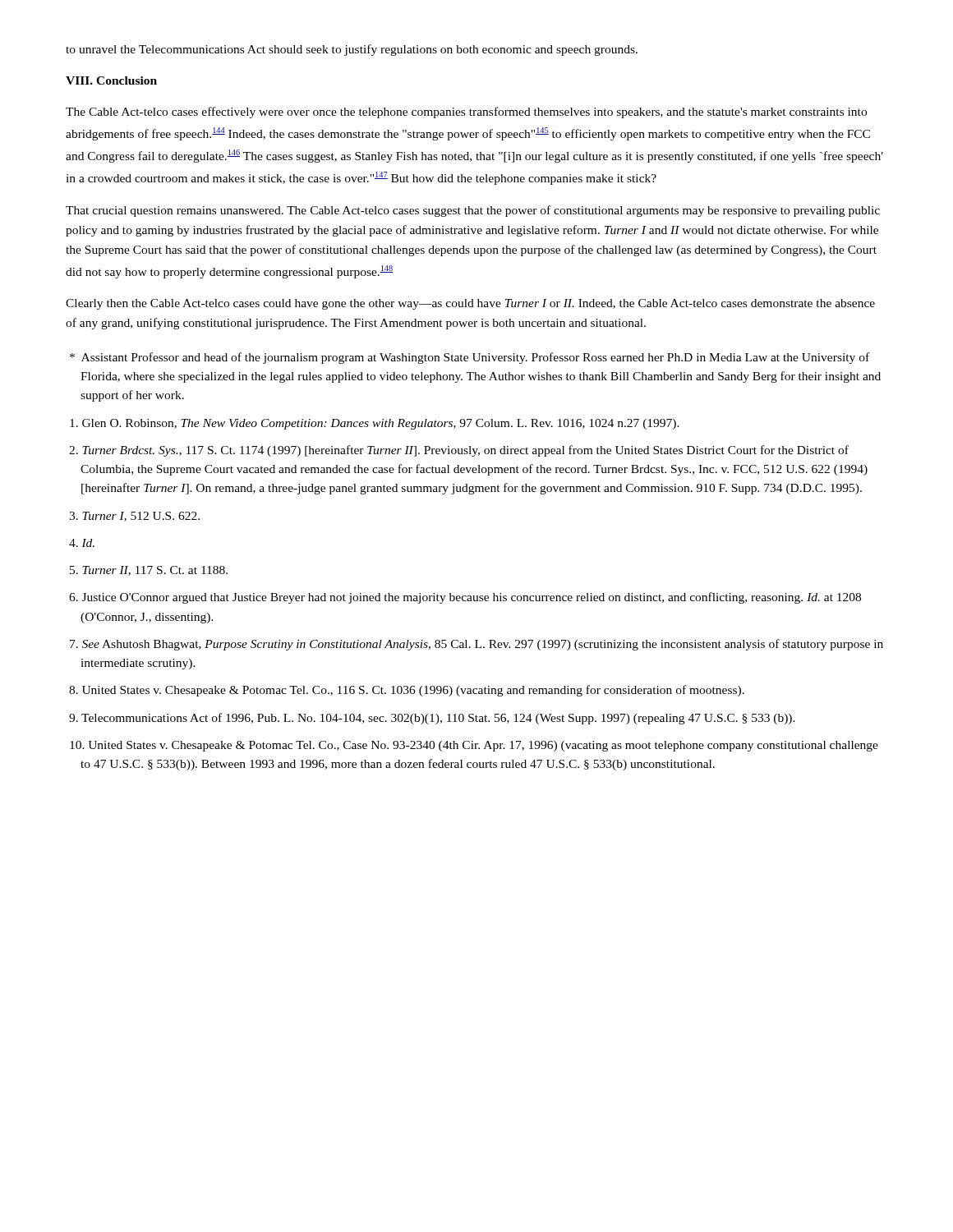Locate the block of text that opens with "to unravel the Telecommunications Act"

coord(352,49)
